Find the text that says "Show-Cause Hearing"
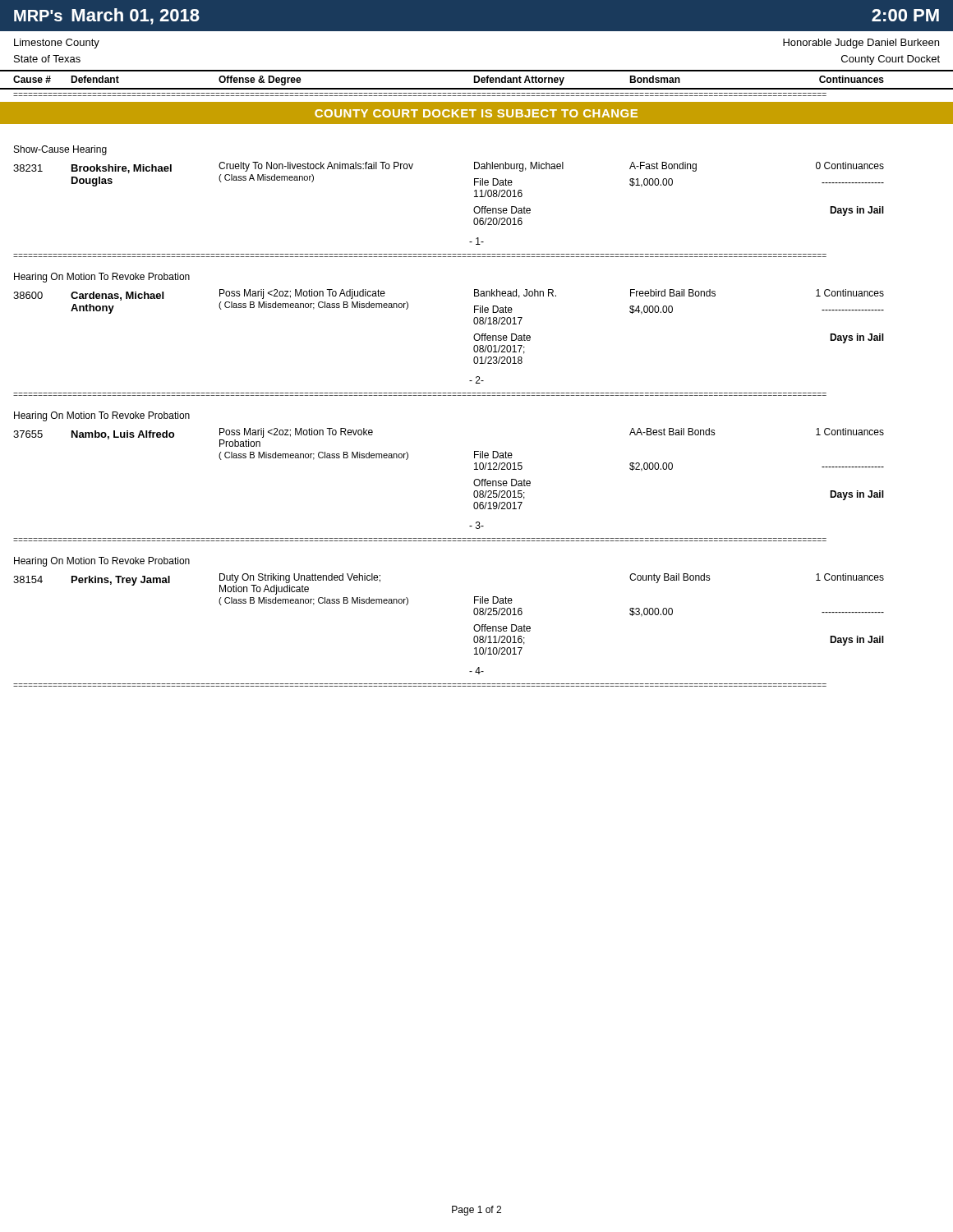Screen dimensions: 1232x953 click(x=60, y=150)
